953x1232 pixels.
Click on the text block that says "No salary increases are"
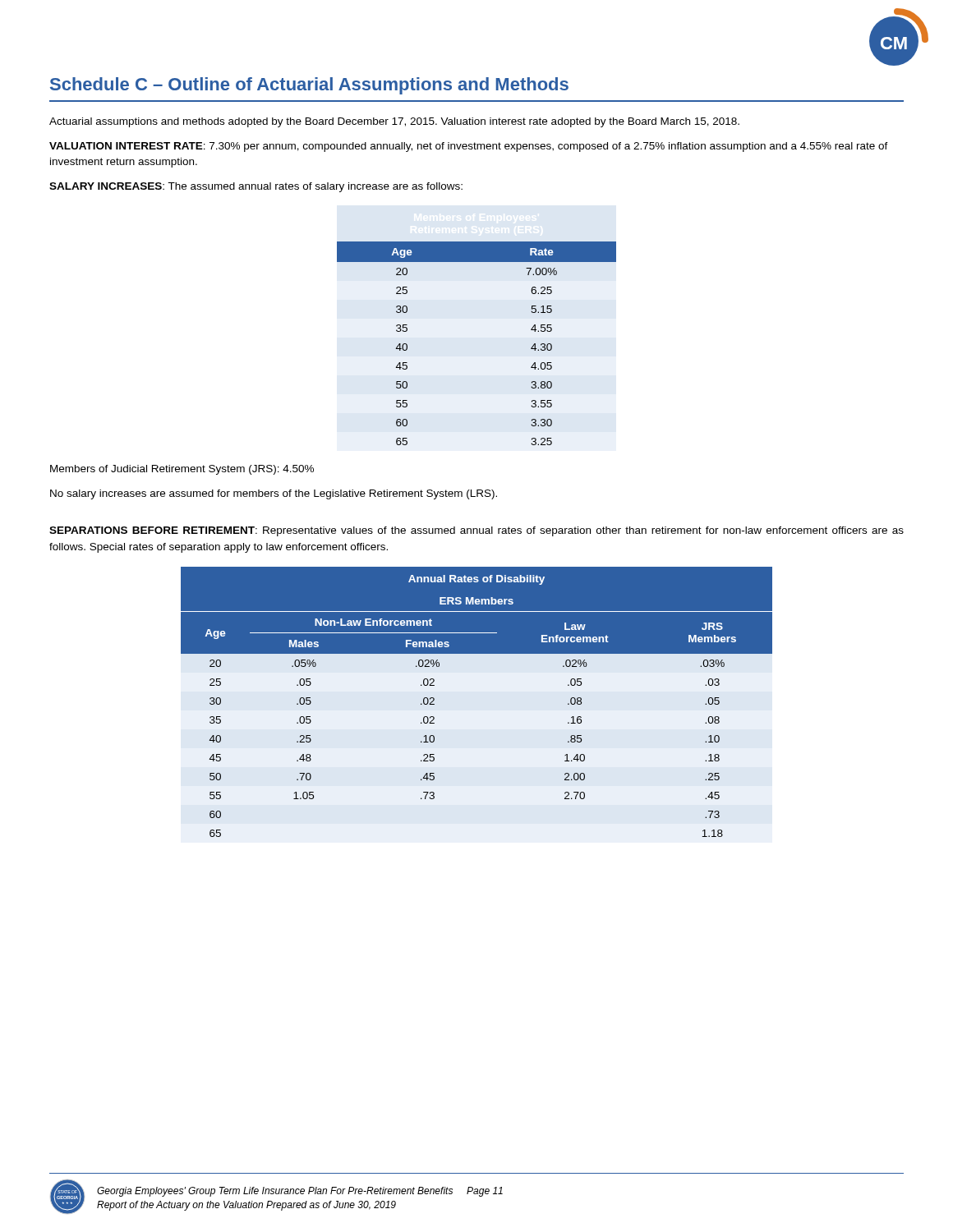274,493
